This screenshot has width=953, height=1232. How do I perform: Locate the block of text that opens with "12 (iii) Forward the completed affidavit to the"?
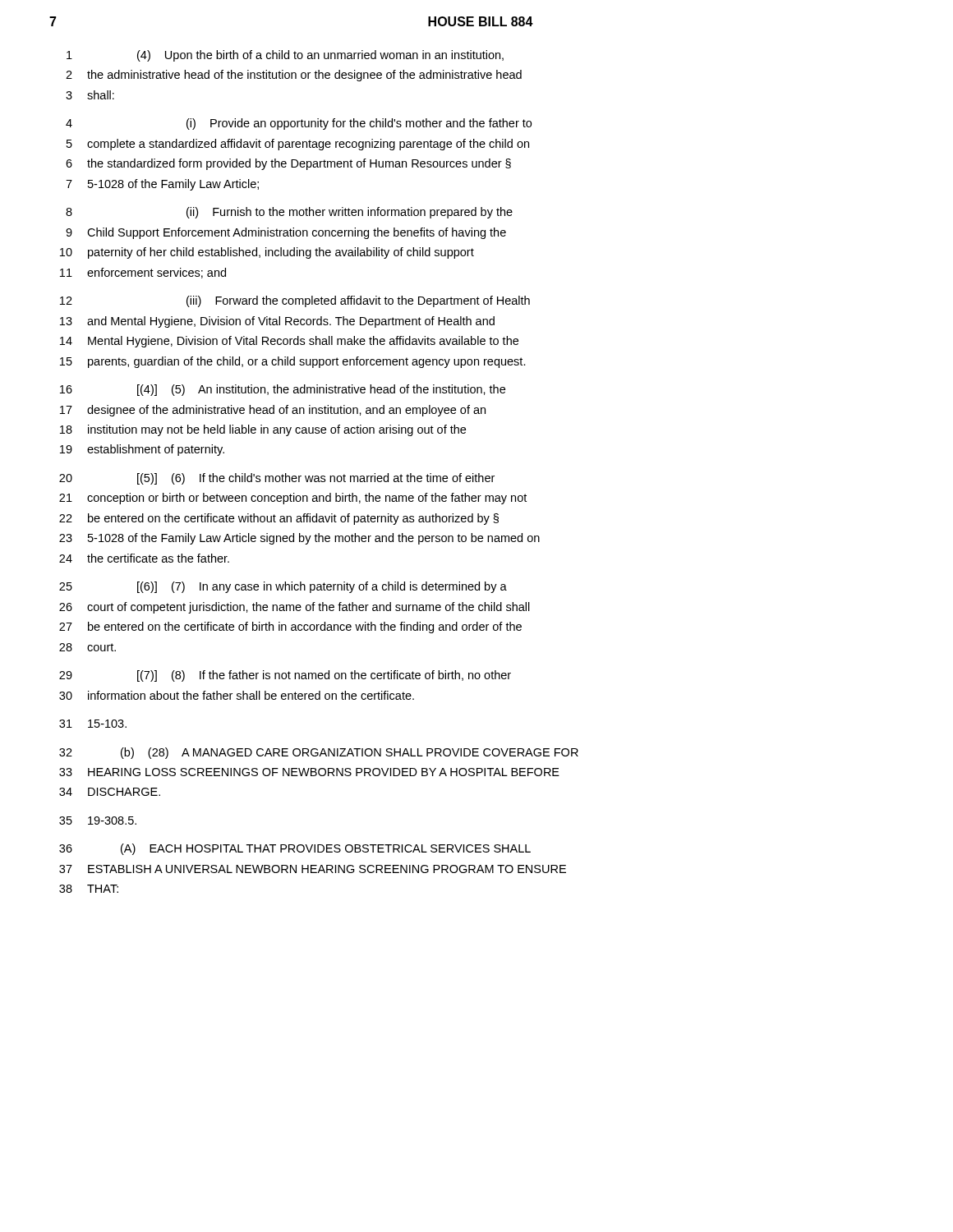pos(476,331)
